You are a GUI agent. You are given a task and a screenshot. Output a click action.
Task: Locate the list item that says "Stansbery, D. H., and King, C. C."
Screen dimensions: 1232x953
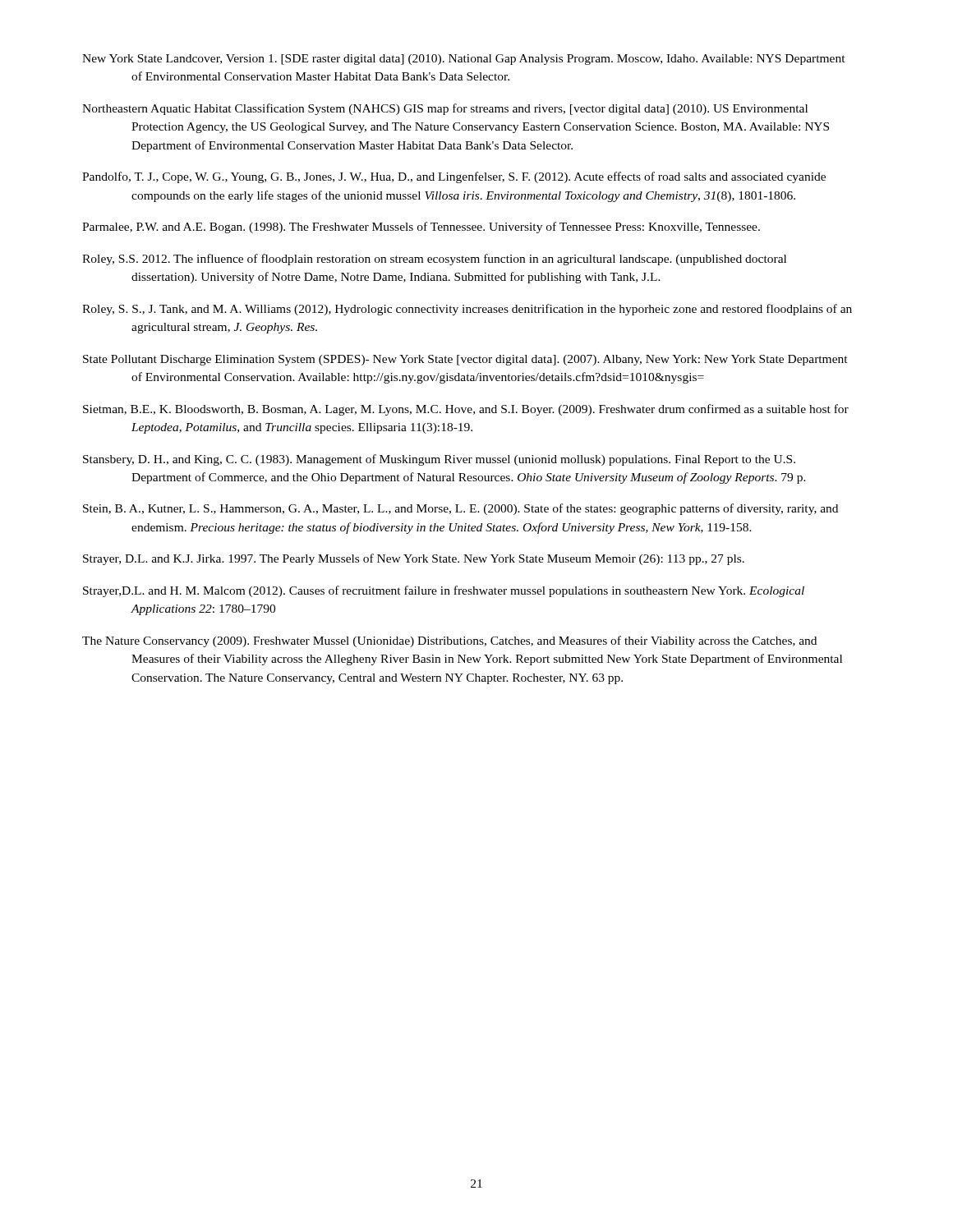point(444,467)
